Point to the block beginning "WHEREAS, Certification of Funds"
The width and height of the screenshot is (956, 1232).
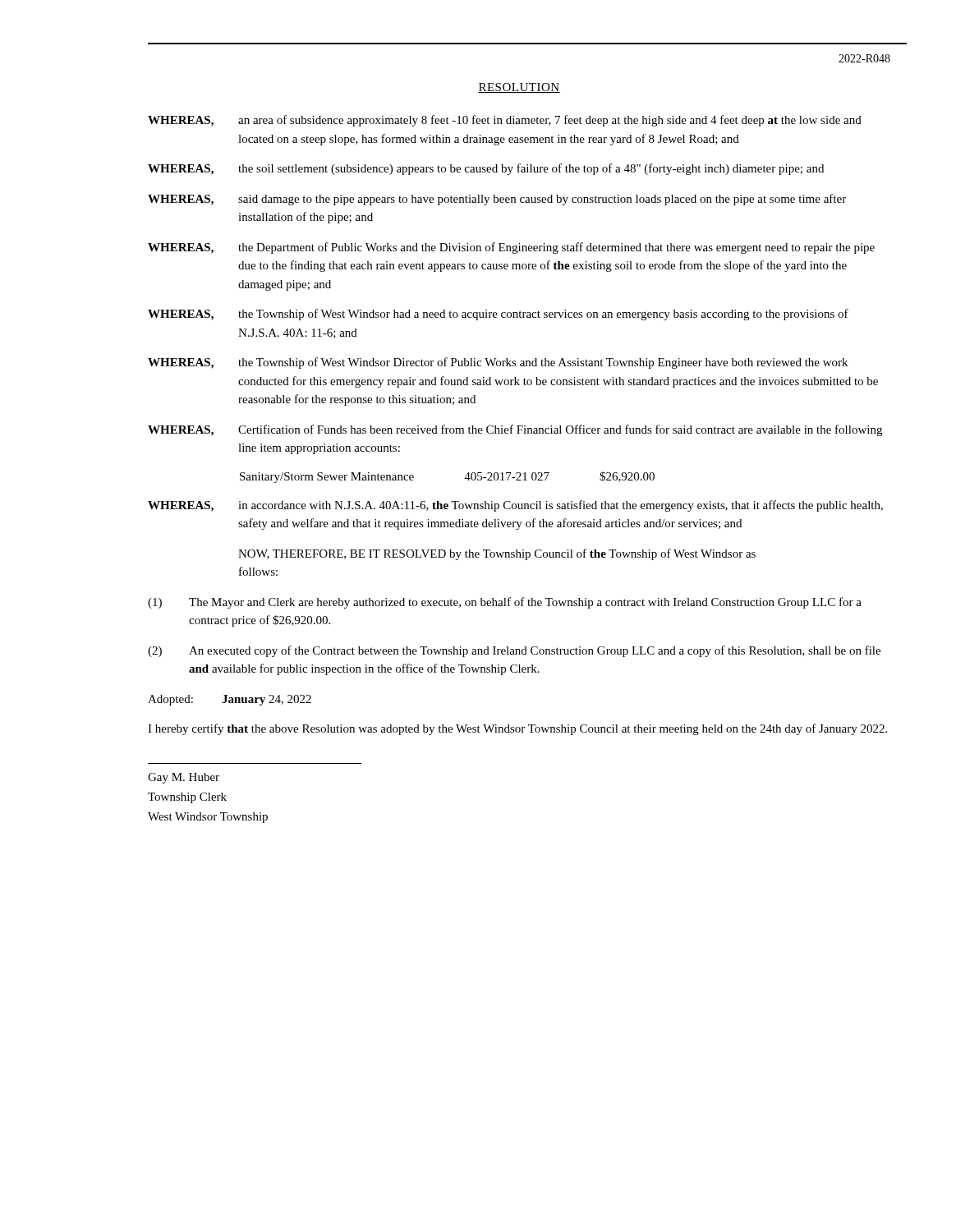tap(519, 439)
